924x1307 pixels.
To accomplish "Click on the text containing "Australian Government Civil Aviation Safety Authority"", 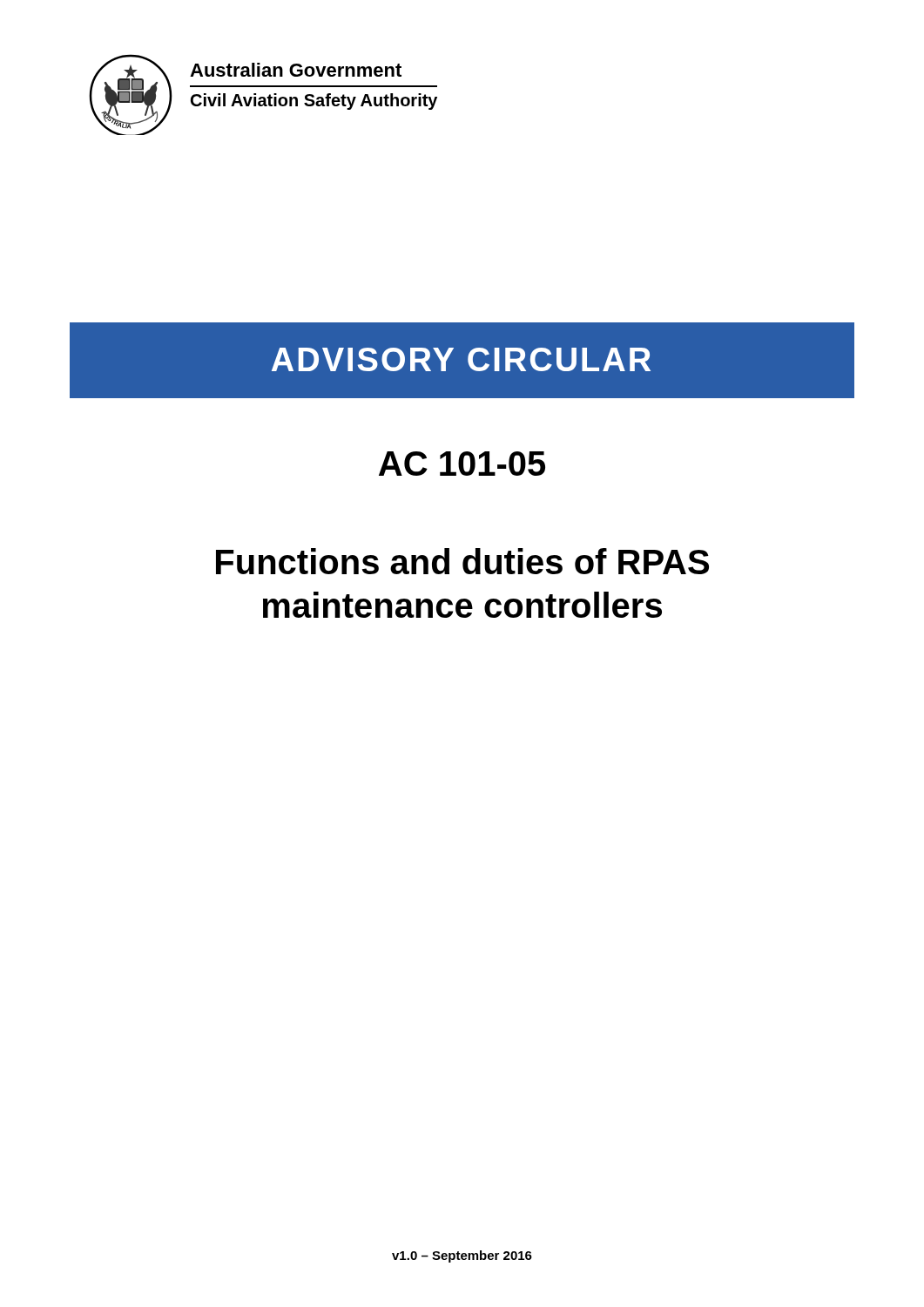I will [314, 85].
